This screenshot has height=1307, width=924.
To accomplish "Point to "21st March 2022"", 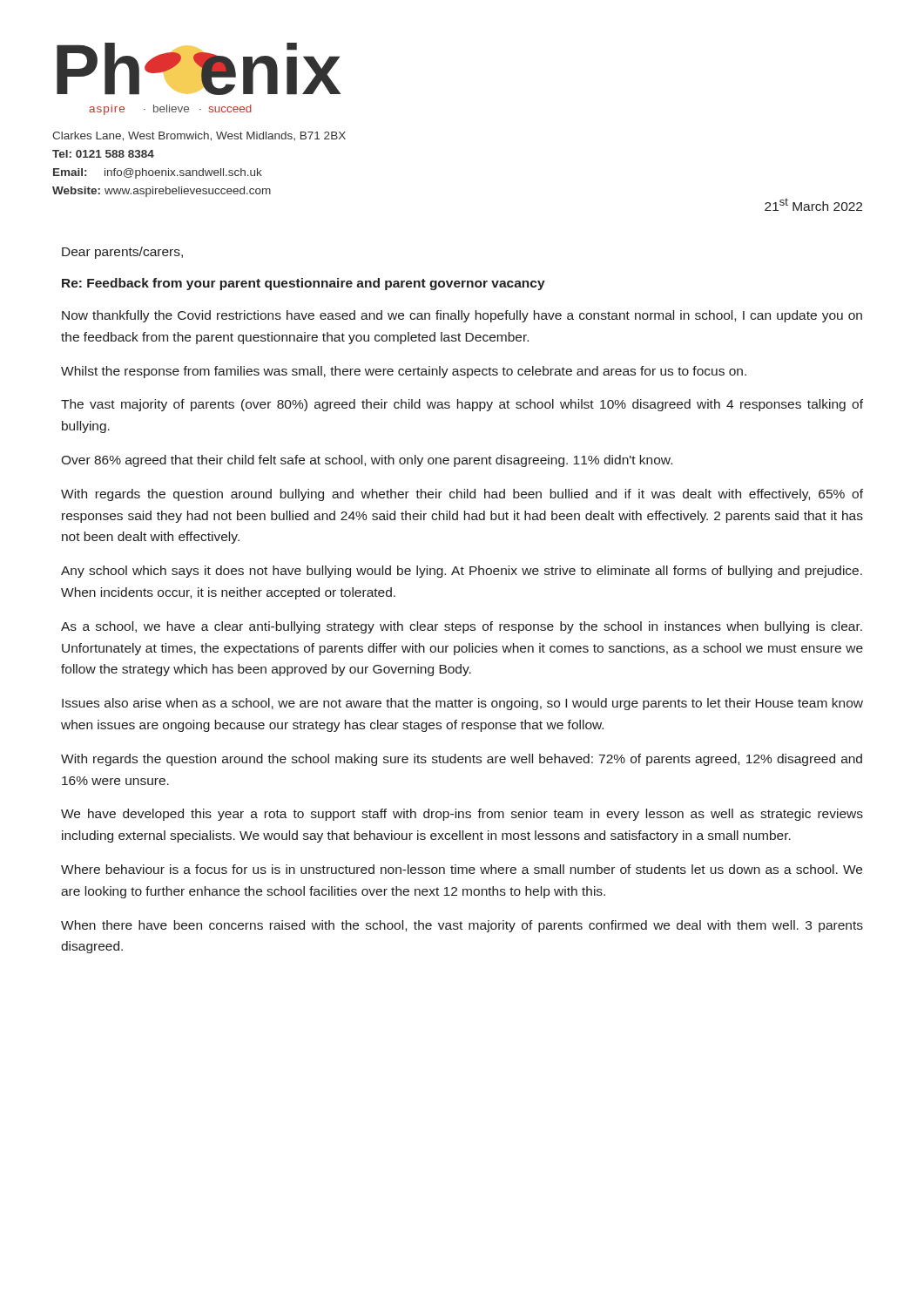I will (x=814, y=204).
